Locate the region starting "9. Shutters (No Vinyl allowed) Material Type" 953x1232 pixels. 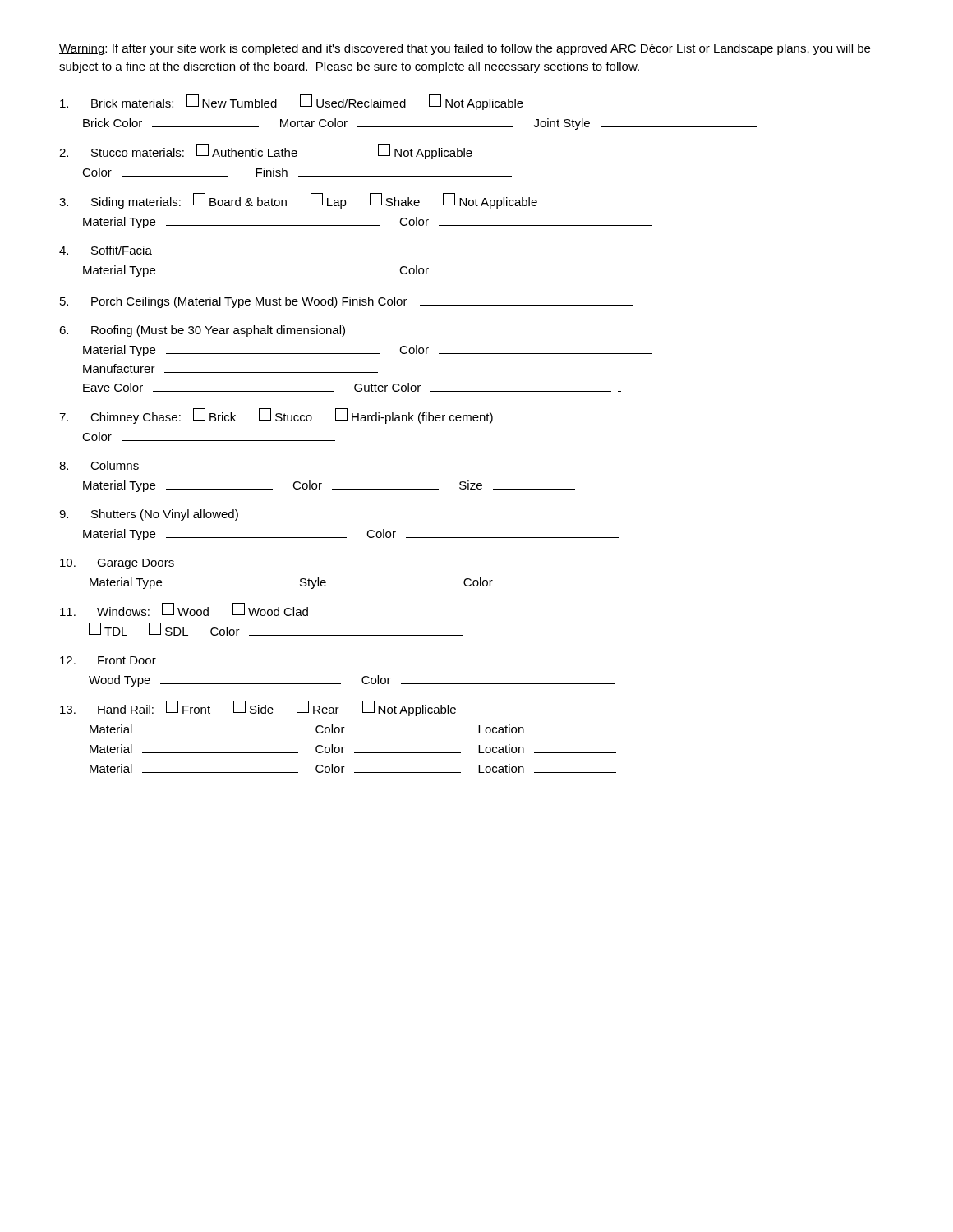point(149,515)
